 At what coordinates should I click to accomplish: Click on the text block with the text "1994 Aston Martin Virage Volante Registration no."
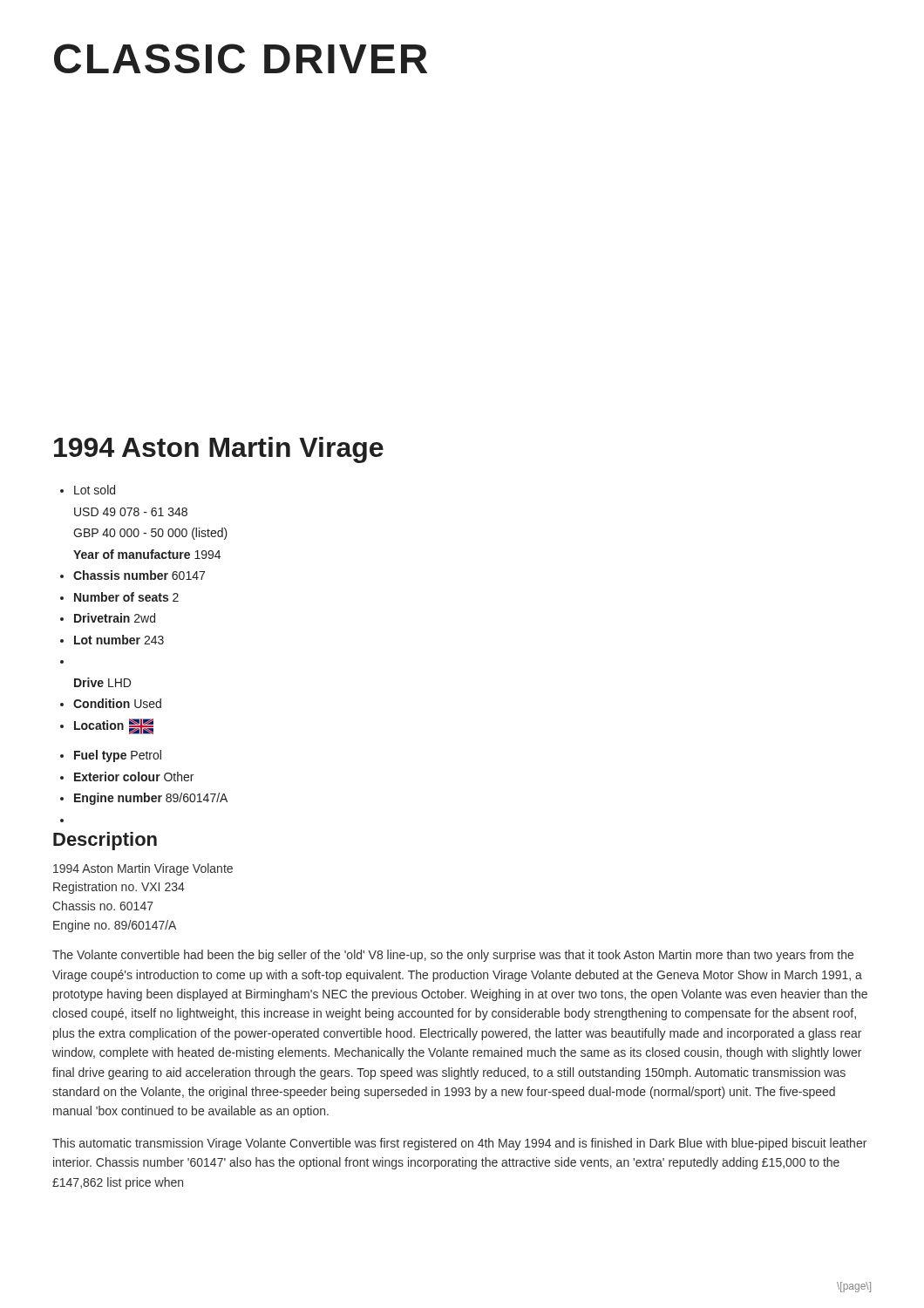click(143, 896)
